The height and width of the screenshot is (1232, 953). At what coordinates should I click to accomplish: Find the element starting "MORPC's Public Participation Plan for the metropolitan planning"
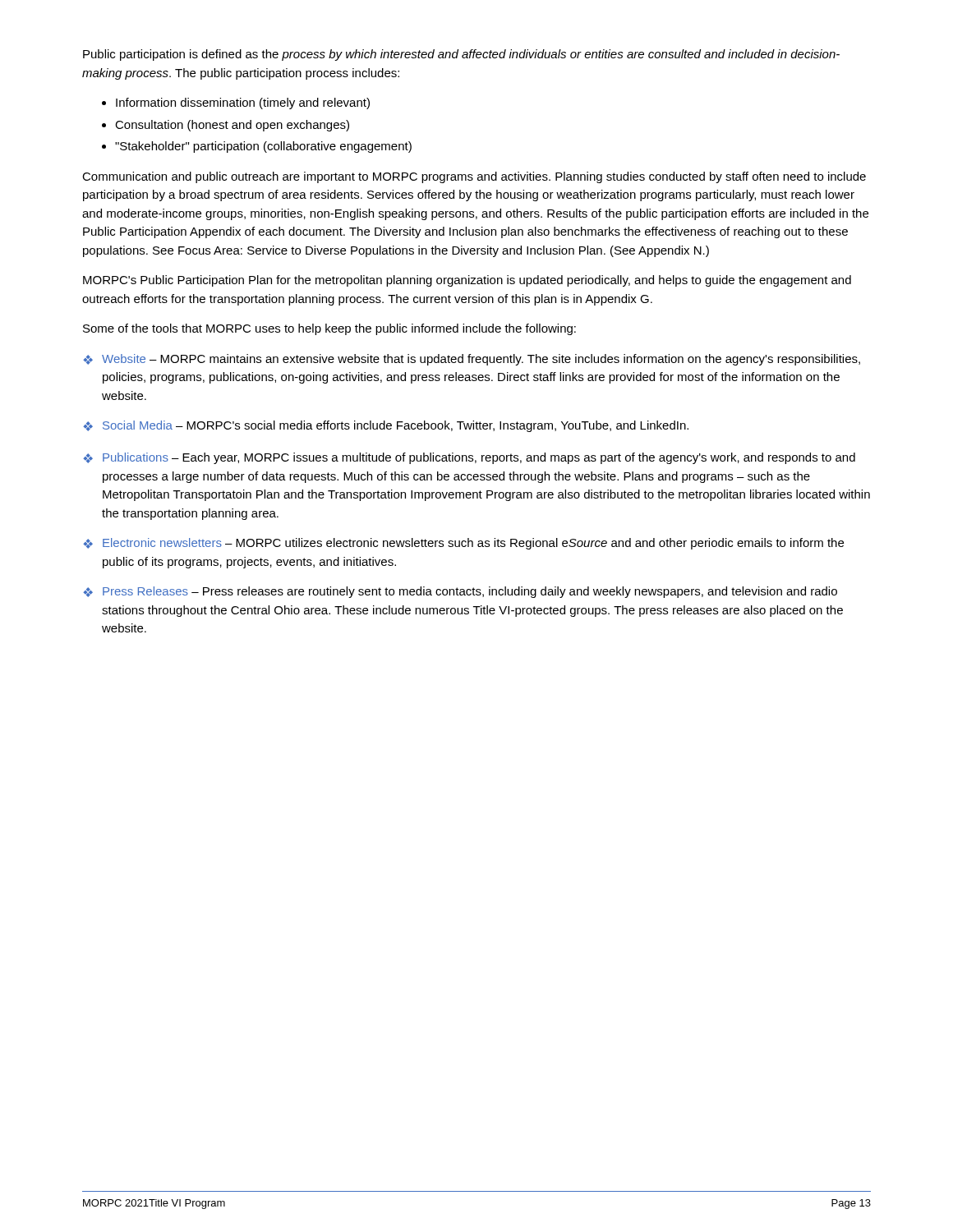(476, 290)
